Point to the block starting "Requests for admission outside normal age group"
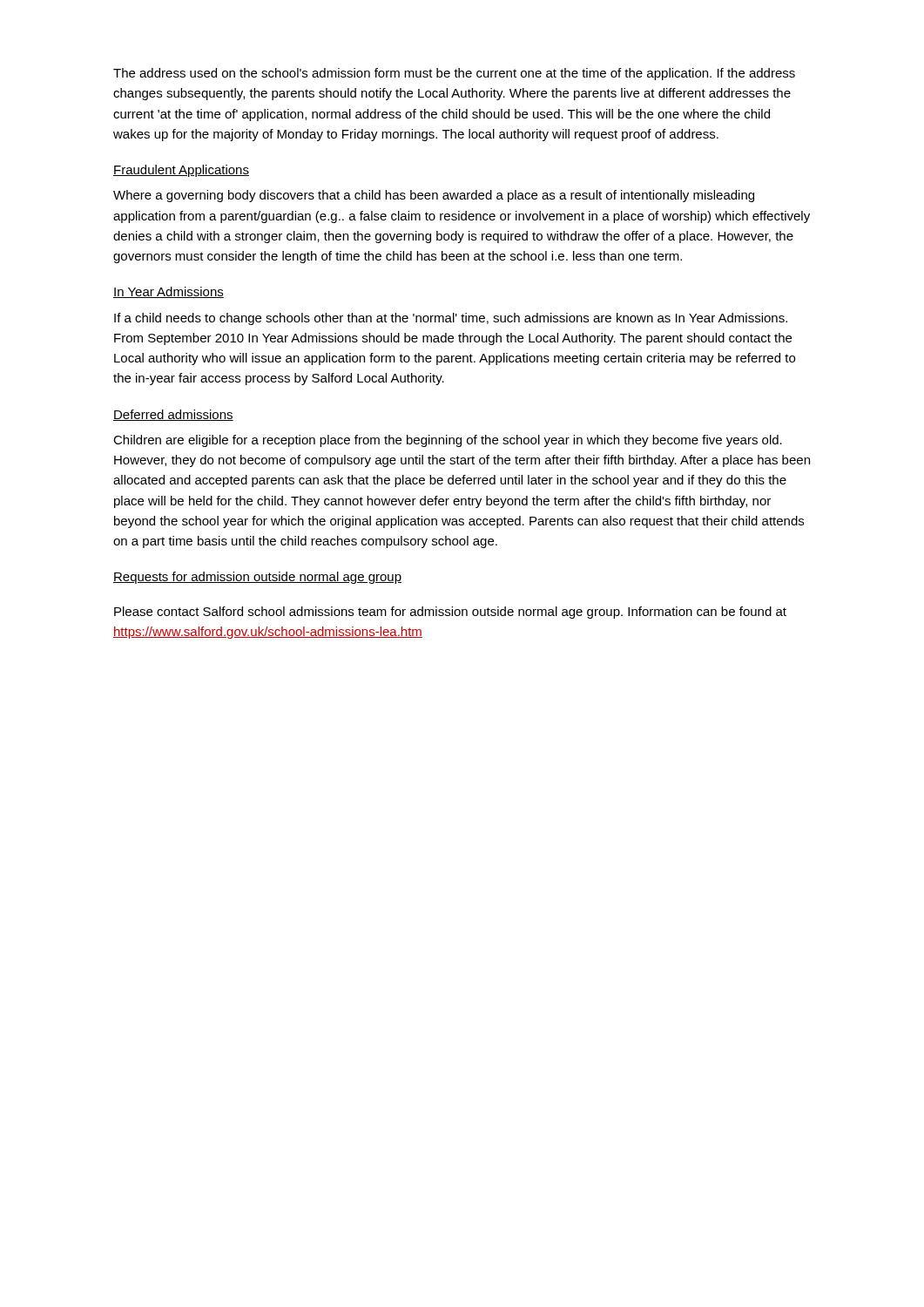The height and width of the screenshot is (1307, 924). [x=257, y=577]
